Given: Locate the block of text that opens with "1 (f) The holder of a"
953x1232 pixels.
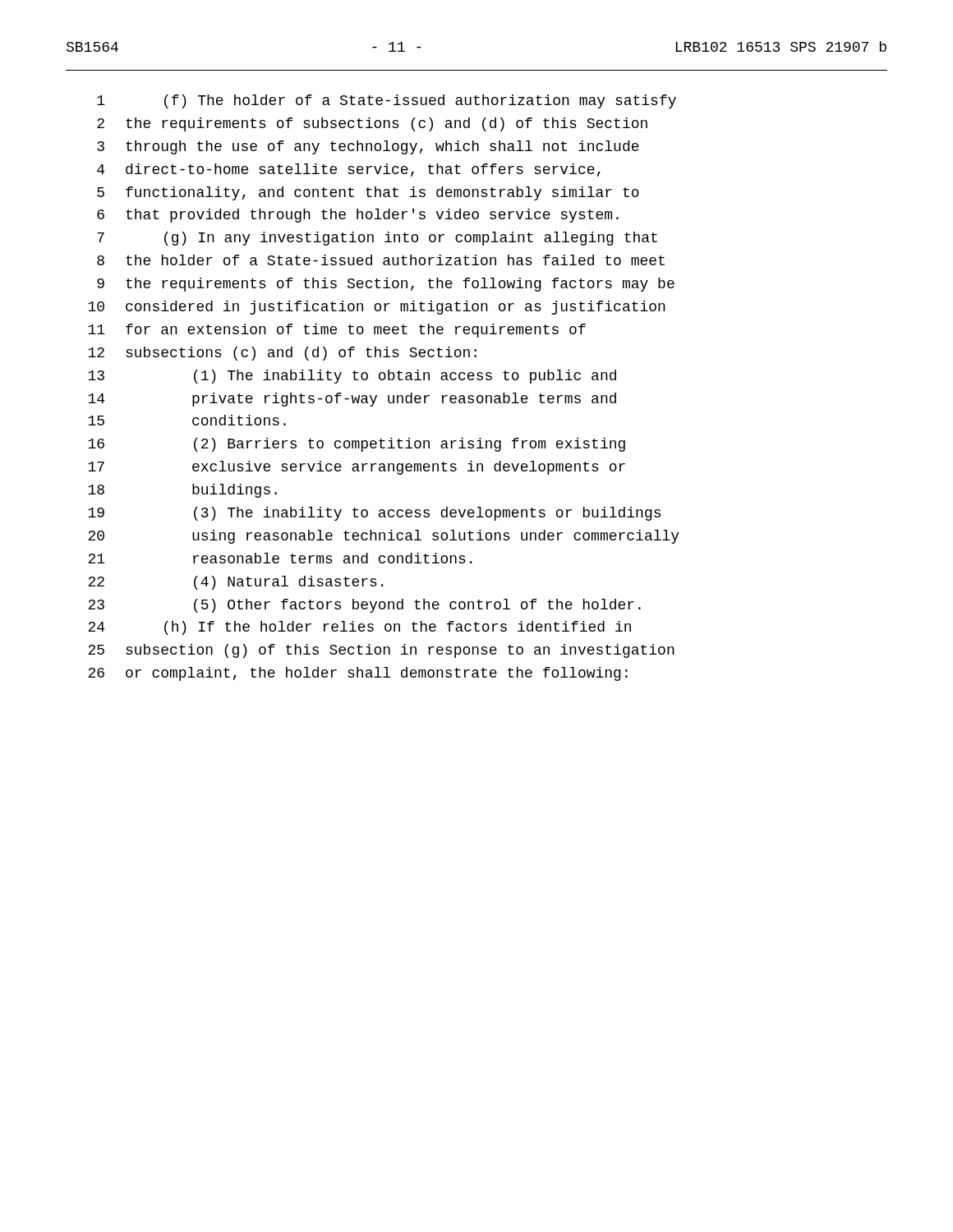Looking at the screenshot, I should pos(476,102).
